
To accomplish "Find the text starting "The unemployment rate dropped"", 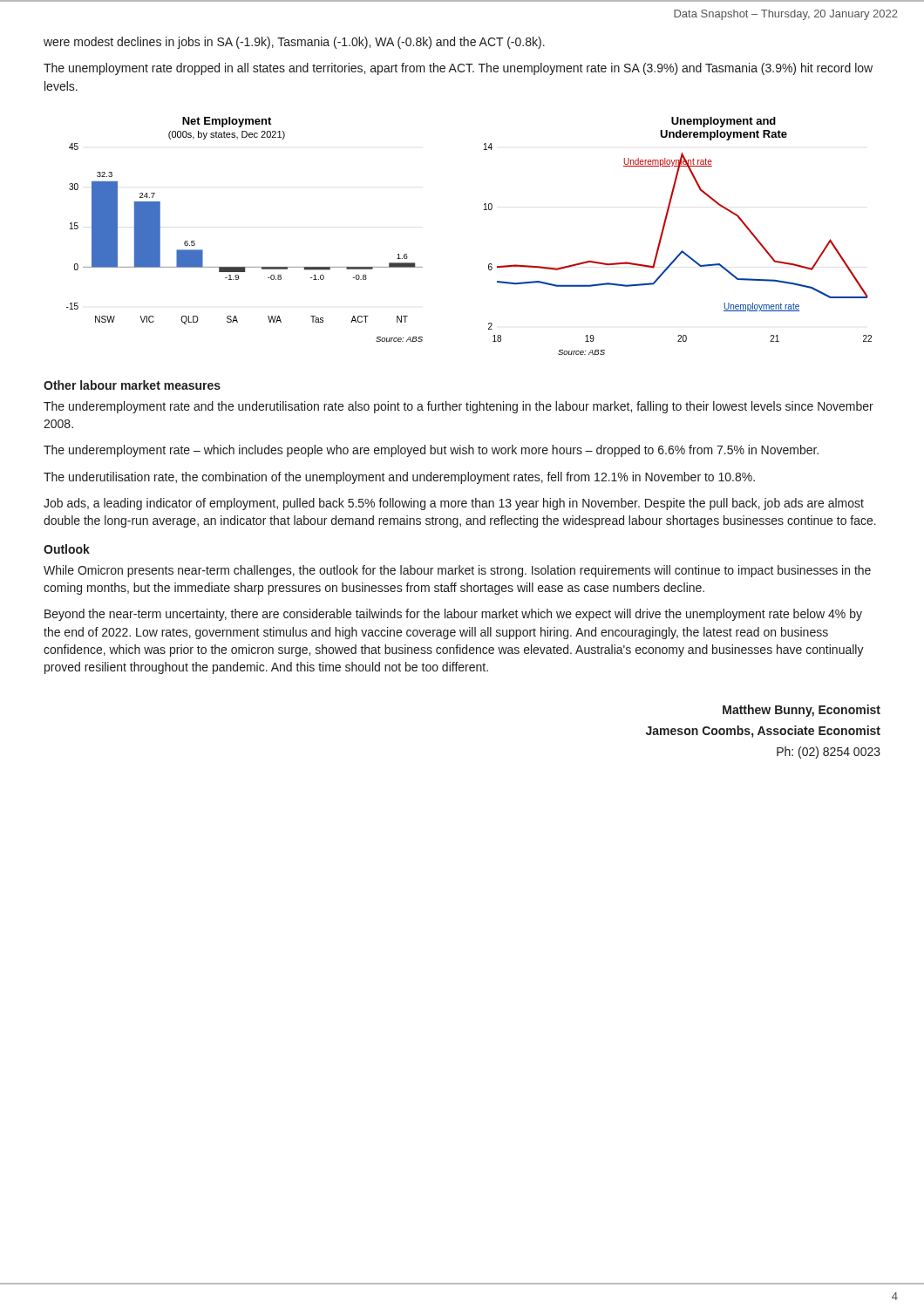I will coord(458,77).
